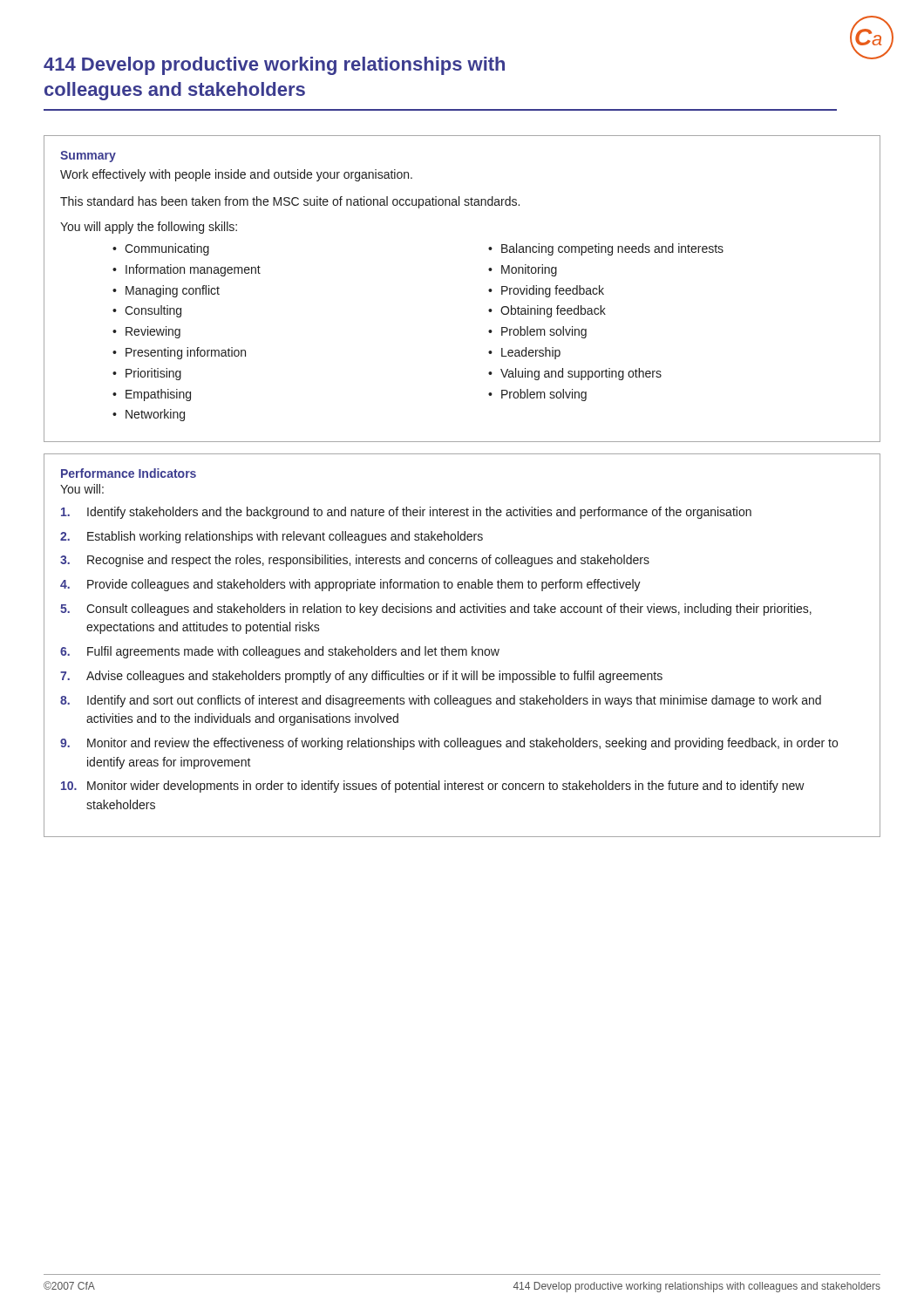Viewport: 924px width, 1308px height.
Task: Find the list item that reads "Identify stakeholders and the background to"
Action: pyautogui.click(x=406, y=513)
